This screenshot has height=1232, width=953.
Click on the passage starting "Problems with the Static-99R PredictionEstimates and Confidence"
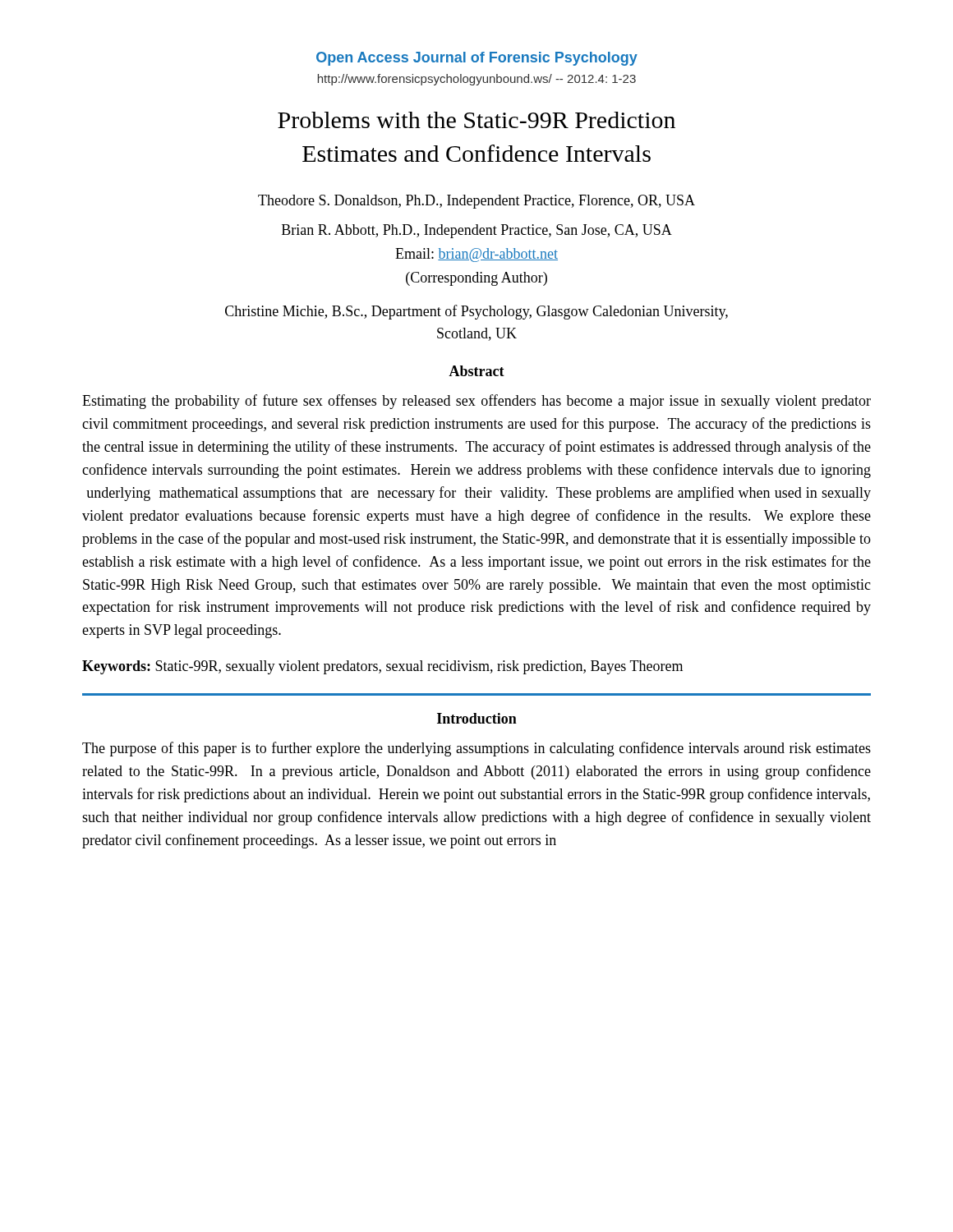476,136
